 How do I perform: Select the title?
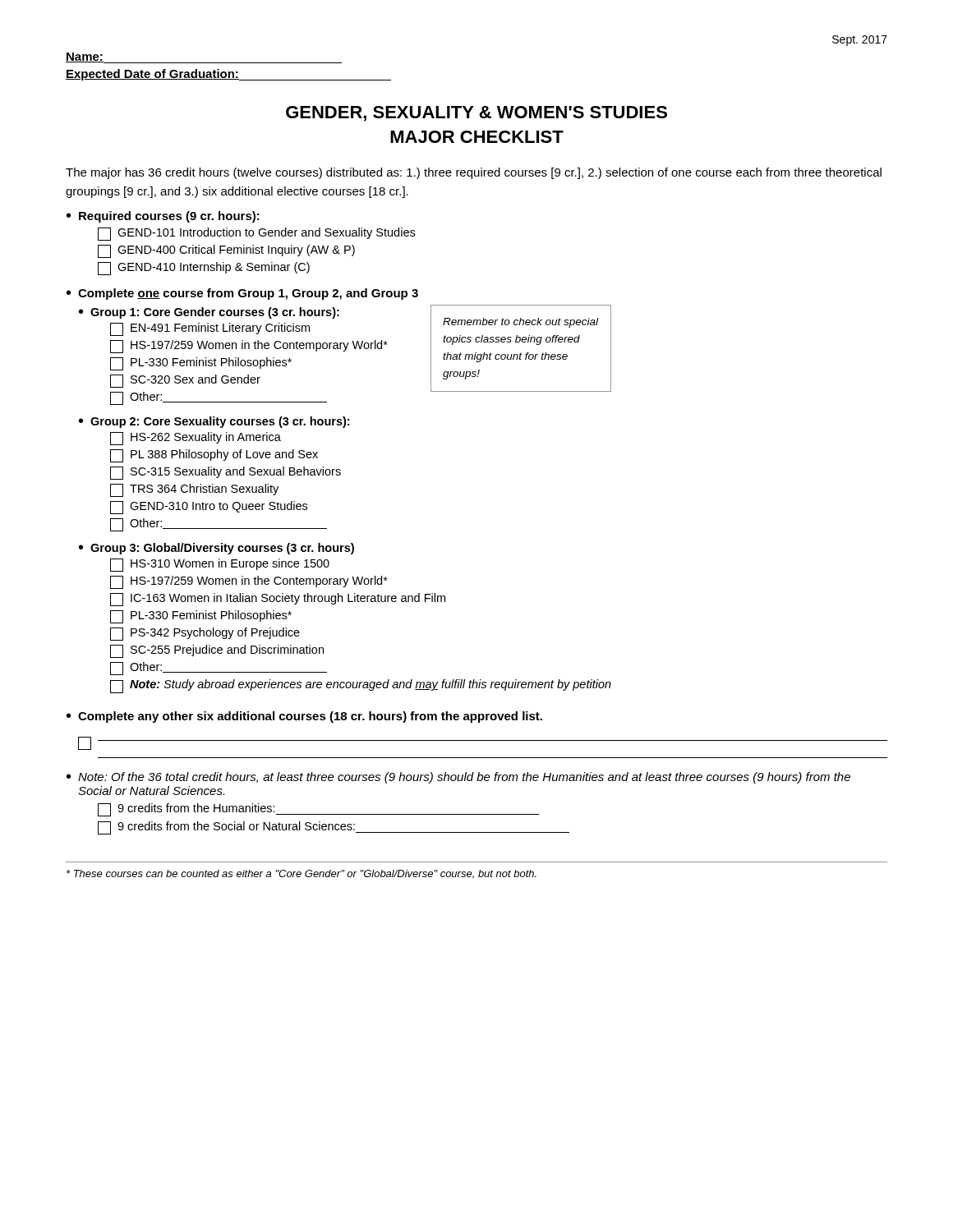[x=476, y=124]
